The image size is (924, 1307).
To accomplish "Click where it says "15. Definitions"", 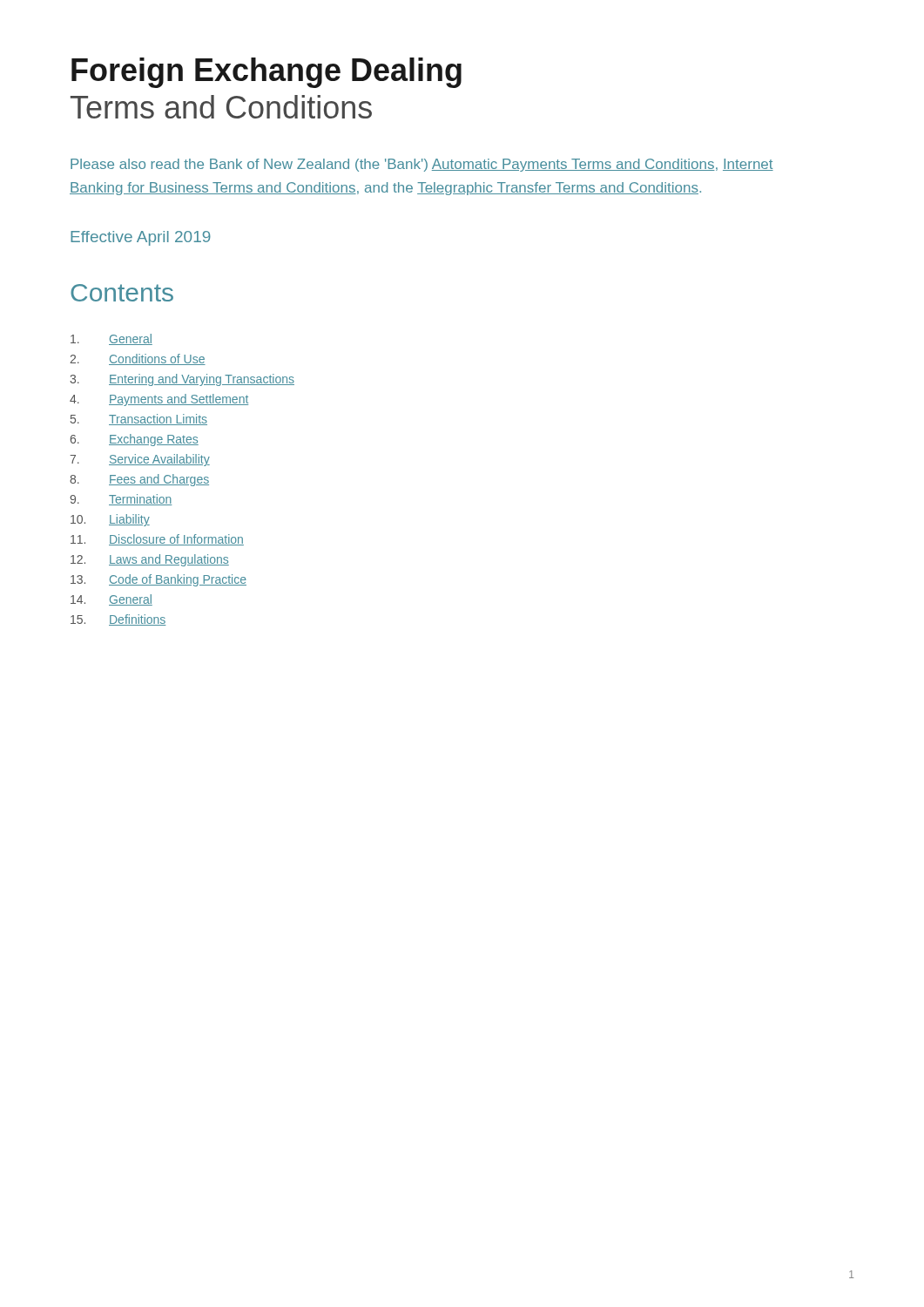I will click(x=118, y=620).
